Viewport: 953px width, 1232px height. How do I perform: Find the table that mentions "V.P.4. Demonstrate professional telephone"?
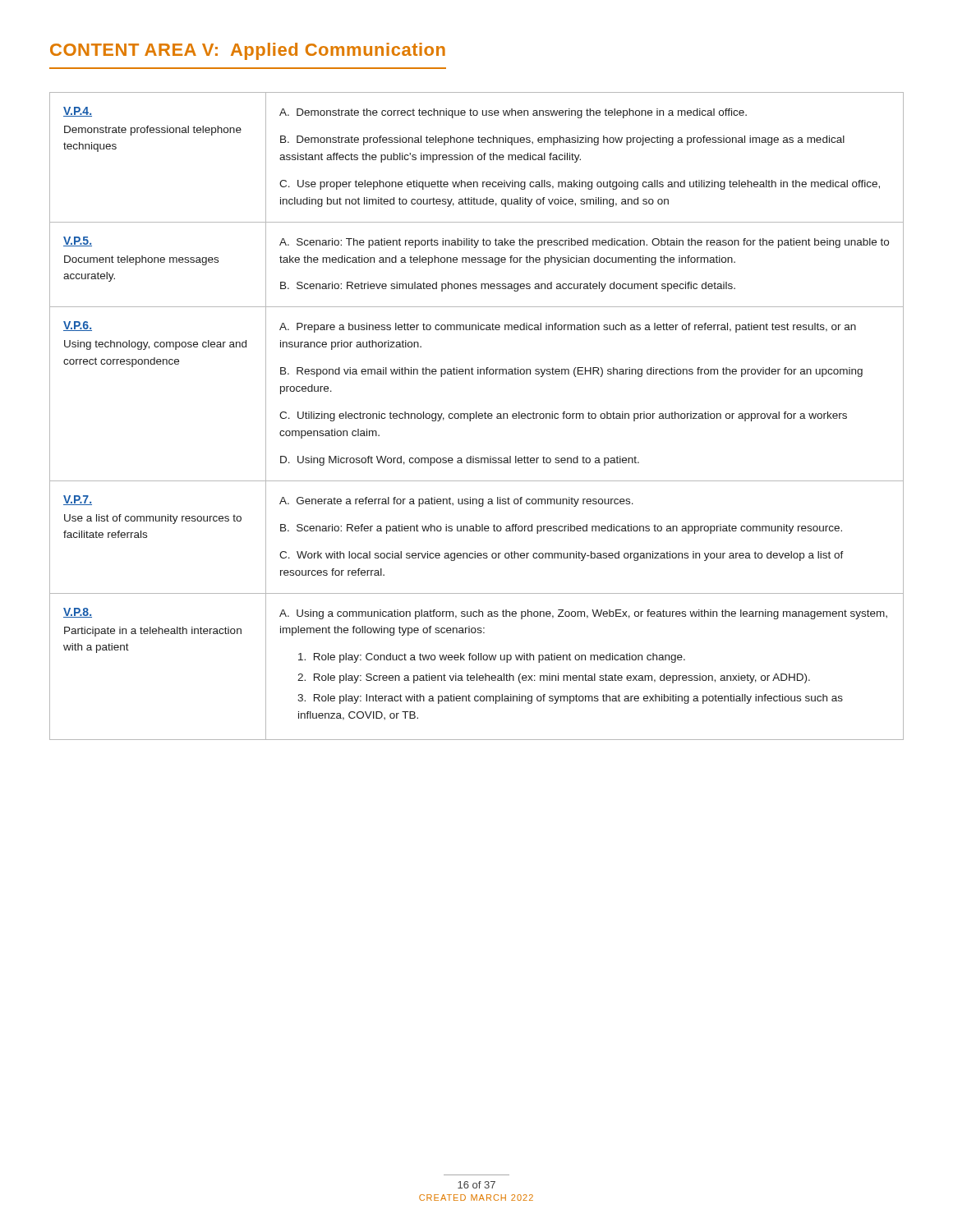pos(476,416)
